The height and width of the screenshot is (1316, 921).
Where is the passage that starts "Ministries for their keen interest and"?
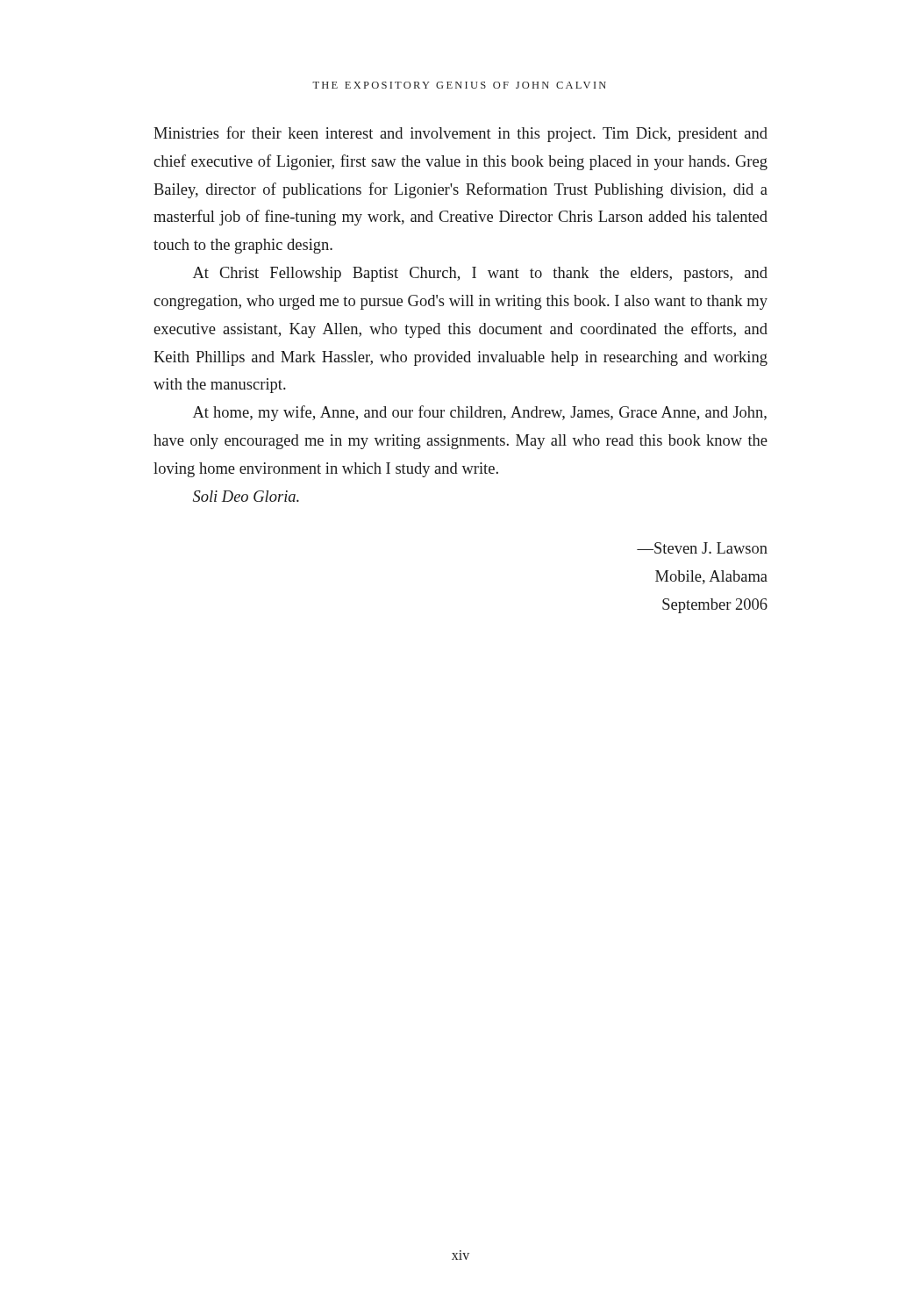pyautogui.click(x=460, y=189)
